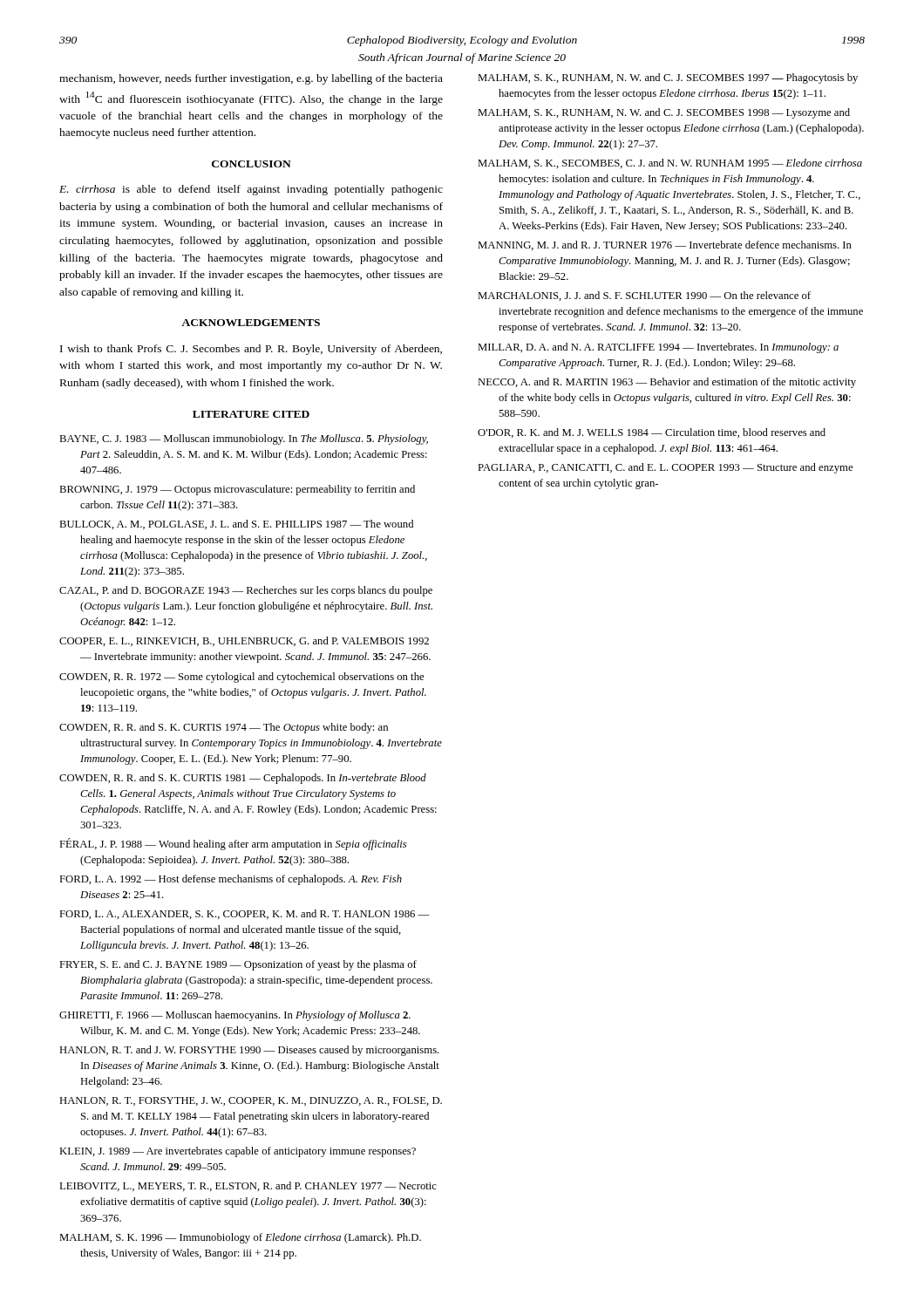Point to the block beginning "MALHAM, S. K. 1996"
Viewport: 924px width, 1308px height.
click(240, 1245)
